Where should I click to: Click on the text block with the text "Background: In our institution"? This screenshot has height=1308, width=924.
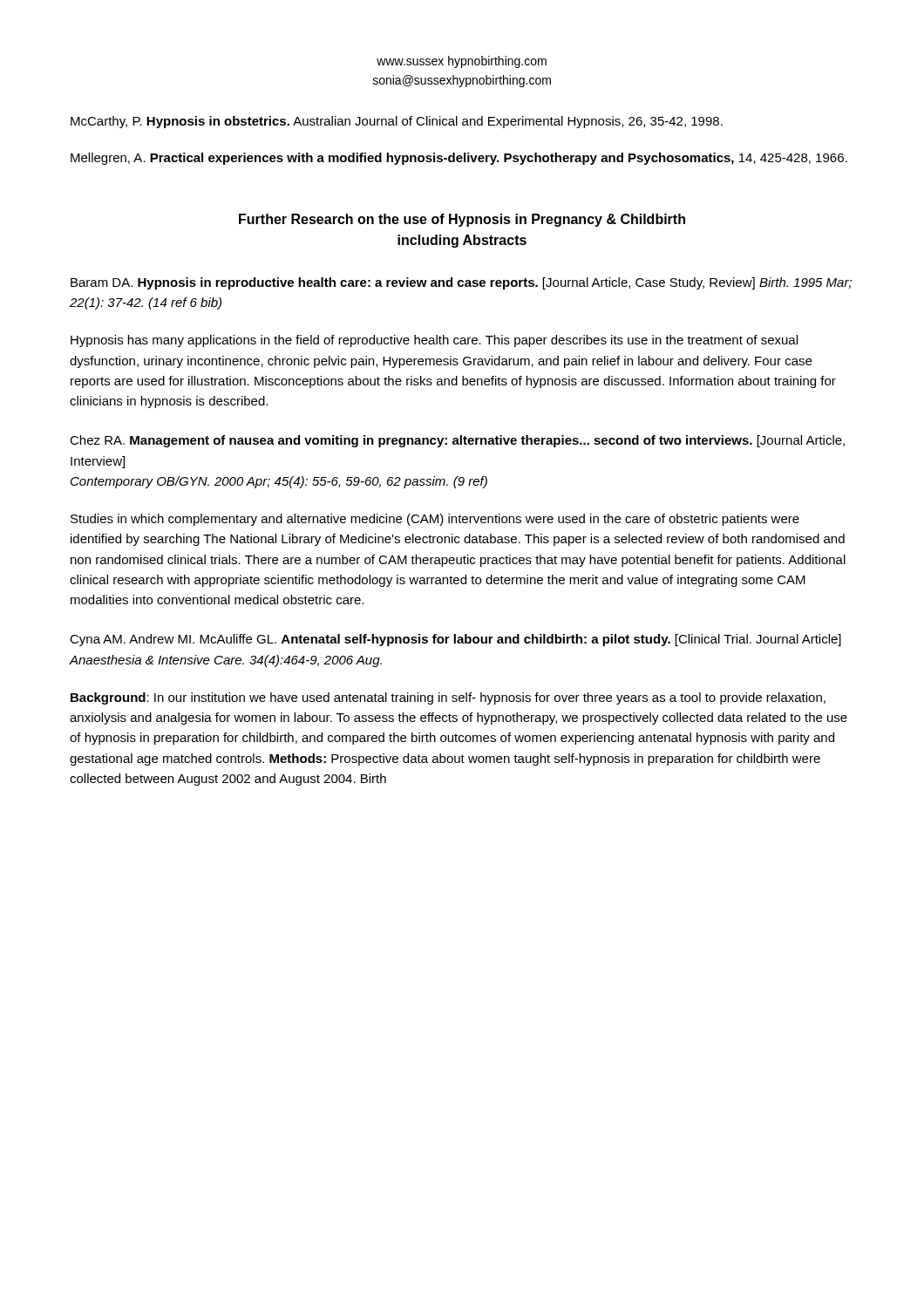(459, 738)
